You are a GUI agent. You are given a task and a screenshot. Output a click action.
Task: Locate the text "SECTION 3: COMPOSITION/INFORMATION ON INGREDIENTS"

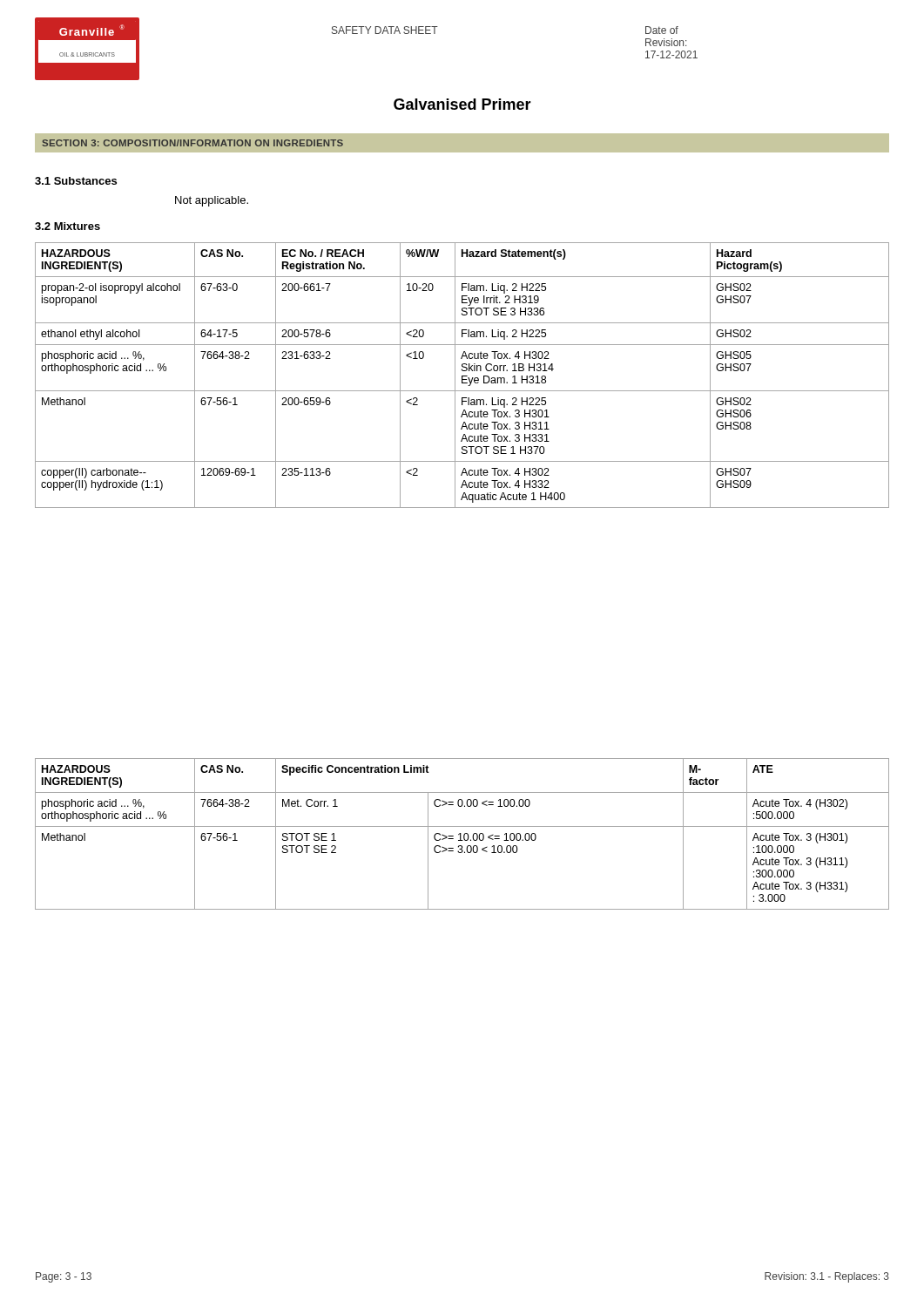193,143
